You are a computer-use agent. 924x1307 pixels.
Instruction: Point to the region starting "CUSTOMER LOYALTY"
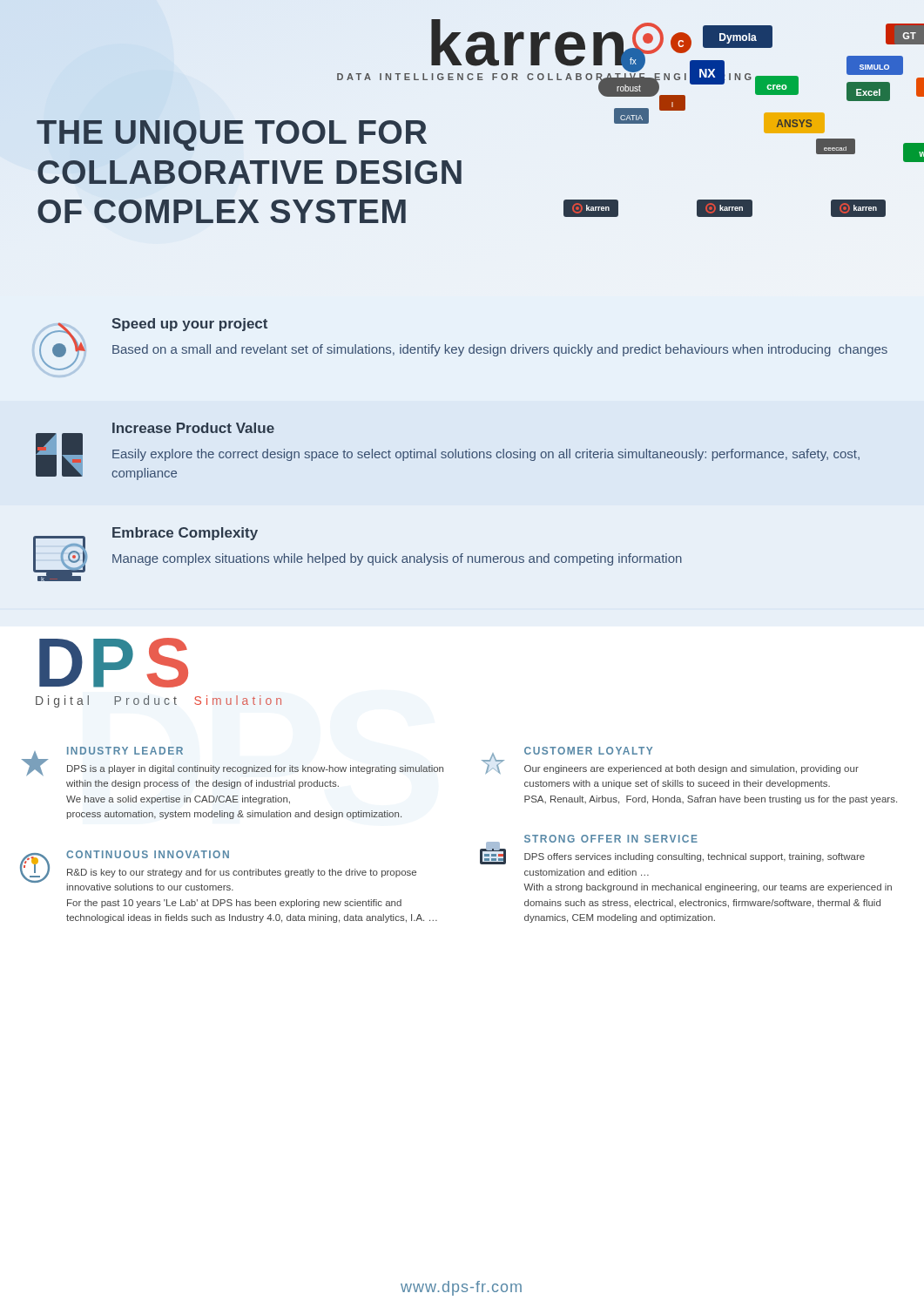tap(589, 751)
